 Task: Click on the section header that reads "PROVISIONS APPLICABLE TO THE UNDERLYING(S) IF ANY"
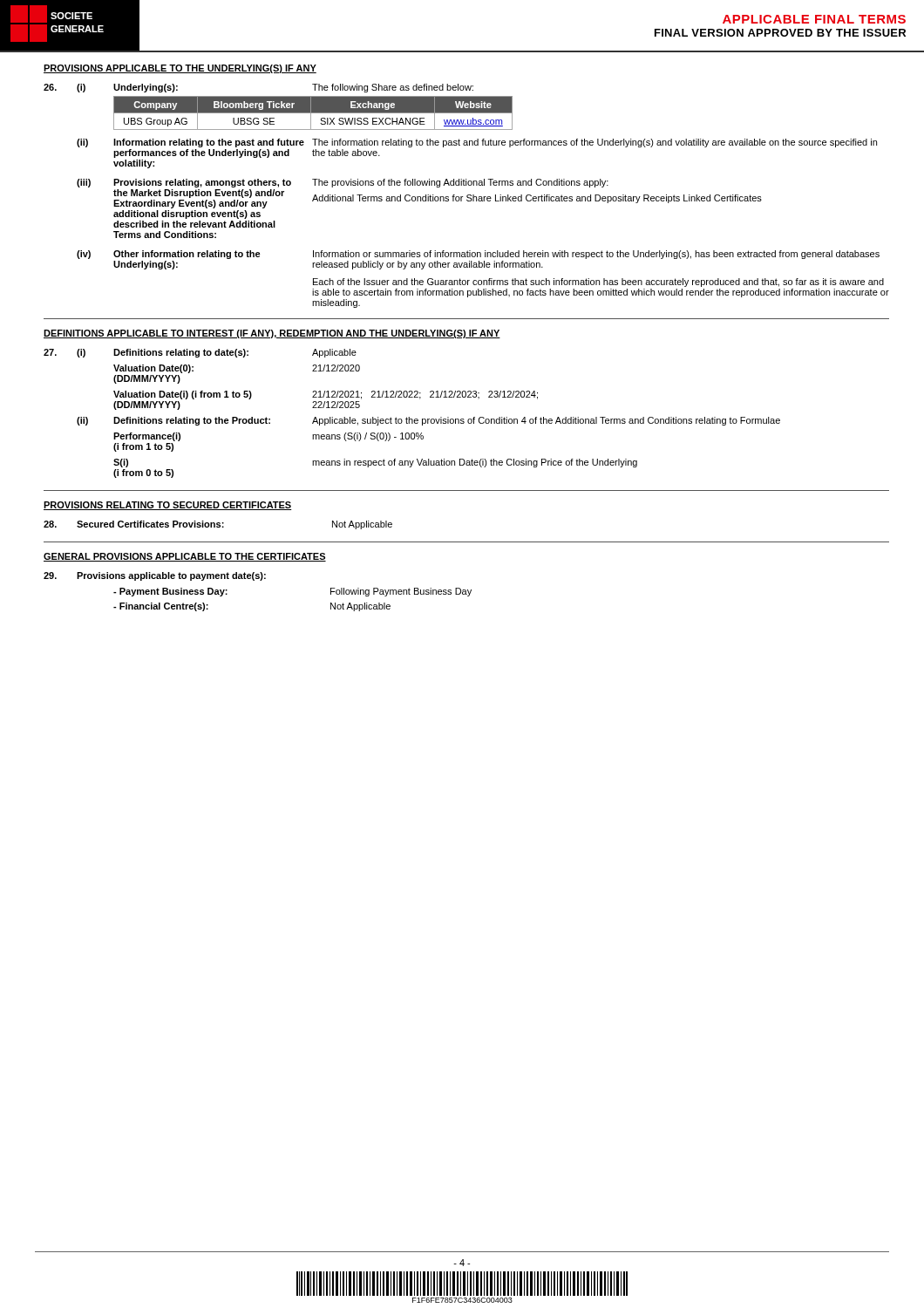pos(180,68)
